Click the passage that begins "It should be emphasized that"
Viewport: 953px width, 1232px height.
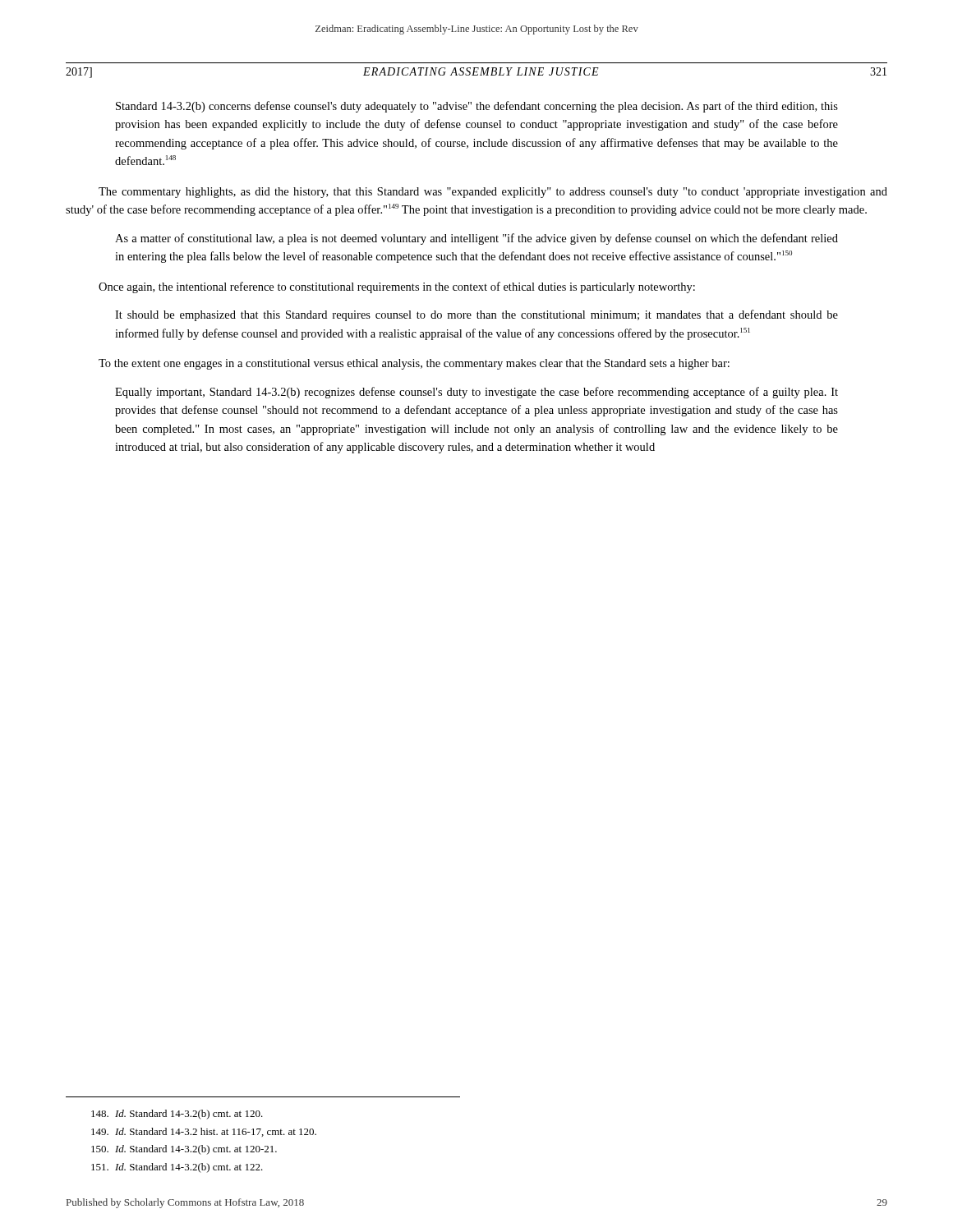[x=476, y=324]
